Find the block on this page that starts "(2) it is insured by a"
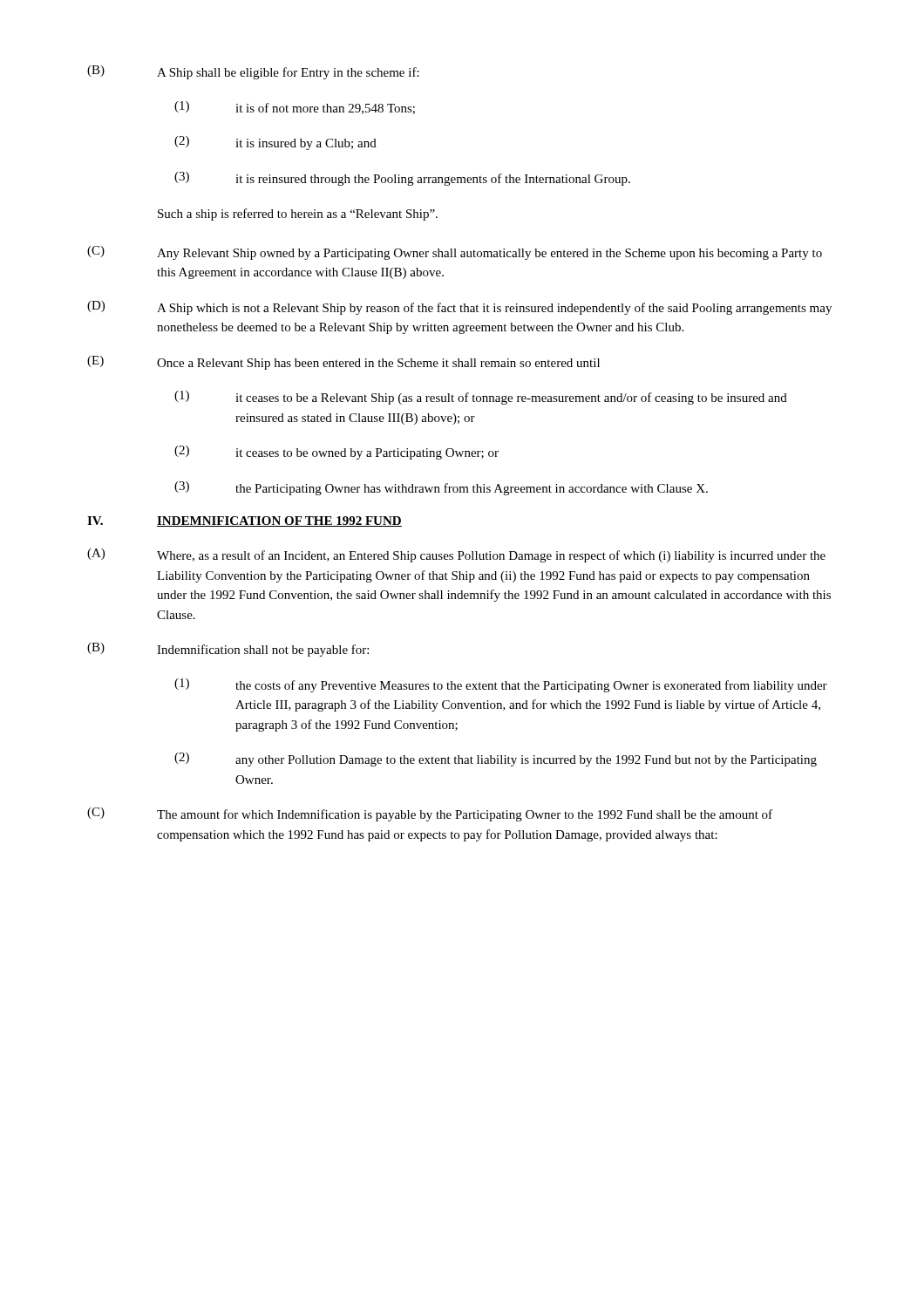The height and width of the screenshot is (1308, 924). pyautogui.click(x=275, y=143)
